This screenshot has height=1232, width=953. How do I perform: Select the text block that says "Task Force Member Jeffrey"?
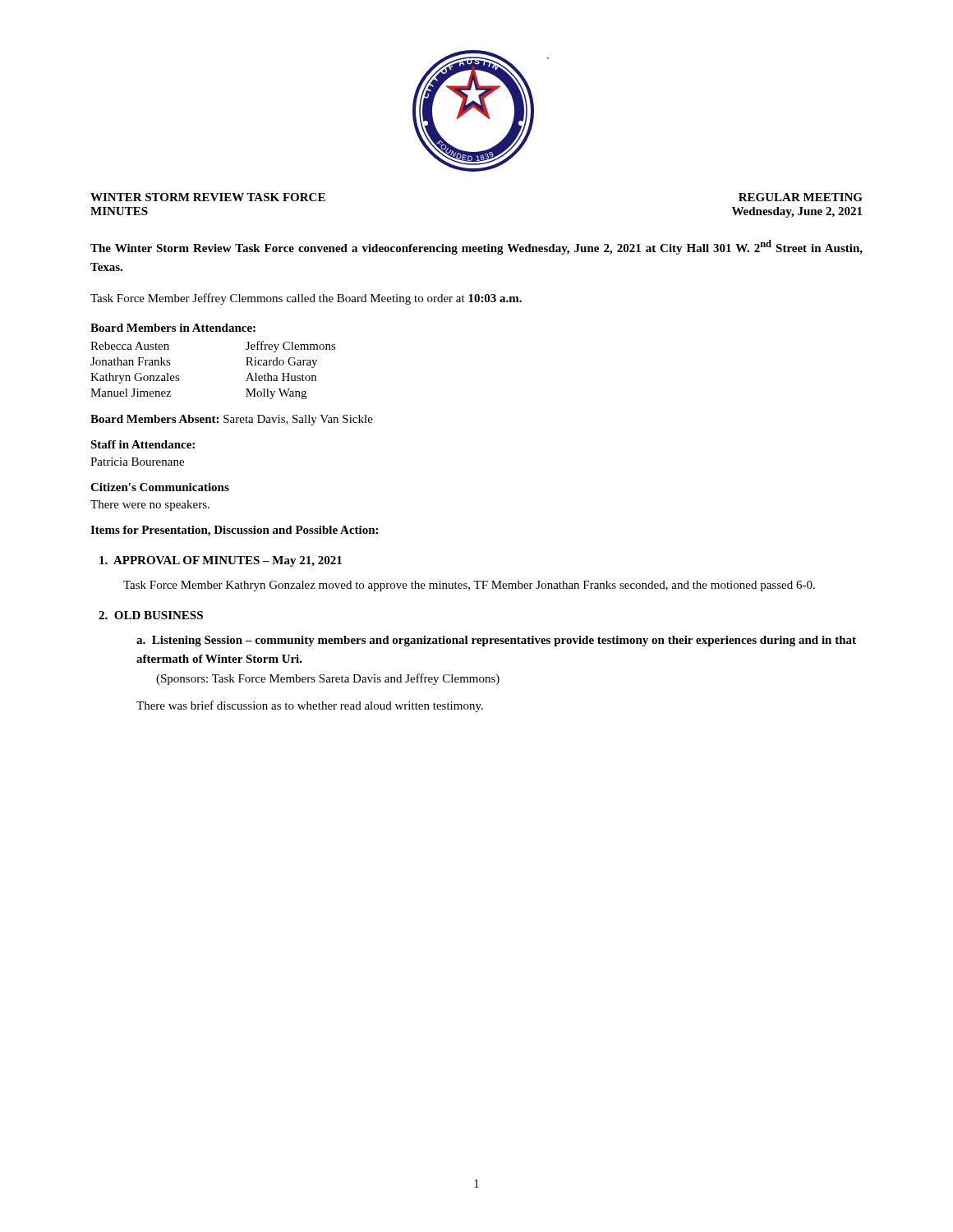pyautogui.click(x=306, y=298)
